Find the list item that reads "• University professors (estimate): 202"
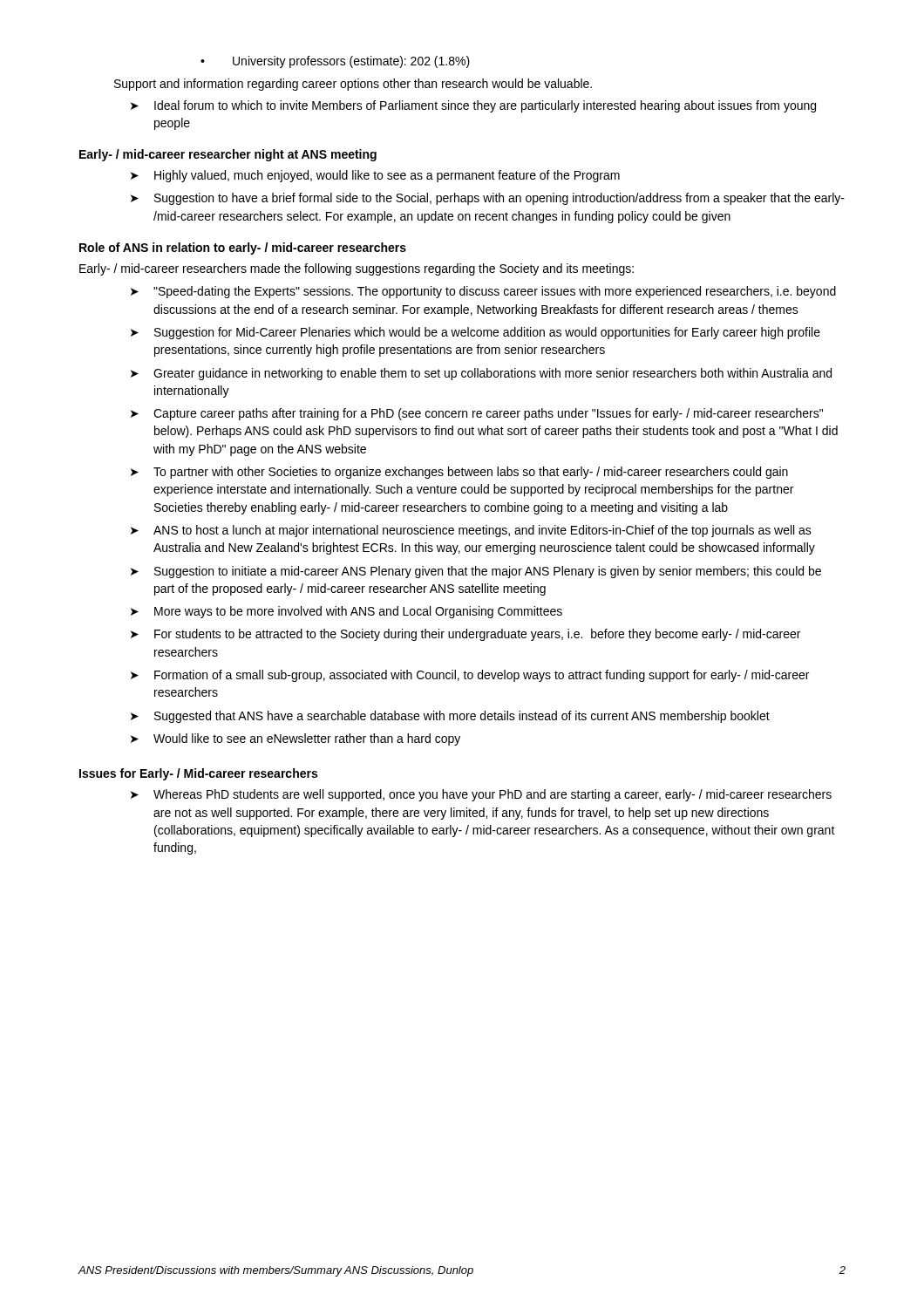This screenshot has width=924, height=1308. [x=335, y=62]
